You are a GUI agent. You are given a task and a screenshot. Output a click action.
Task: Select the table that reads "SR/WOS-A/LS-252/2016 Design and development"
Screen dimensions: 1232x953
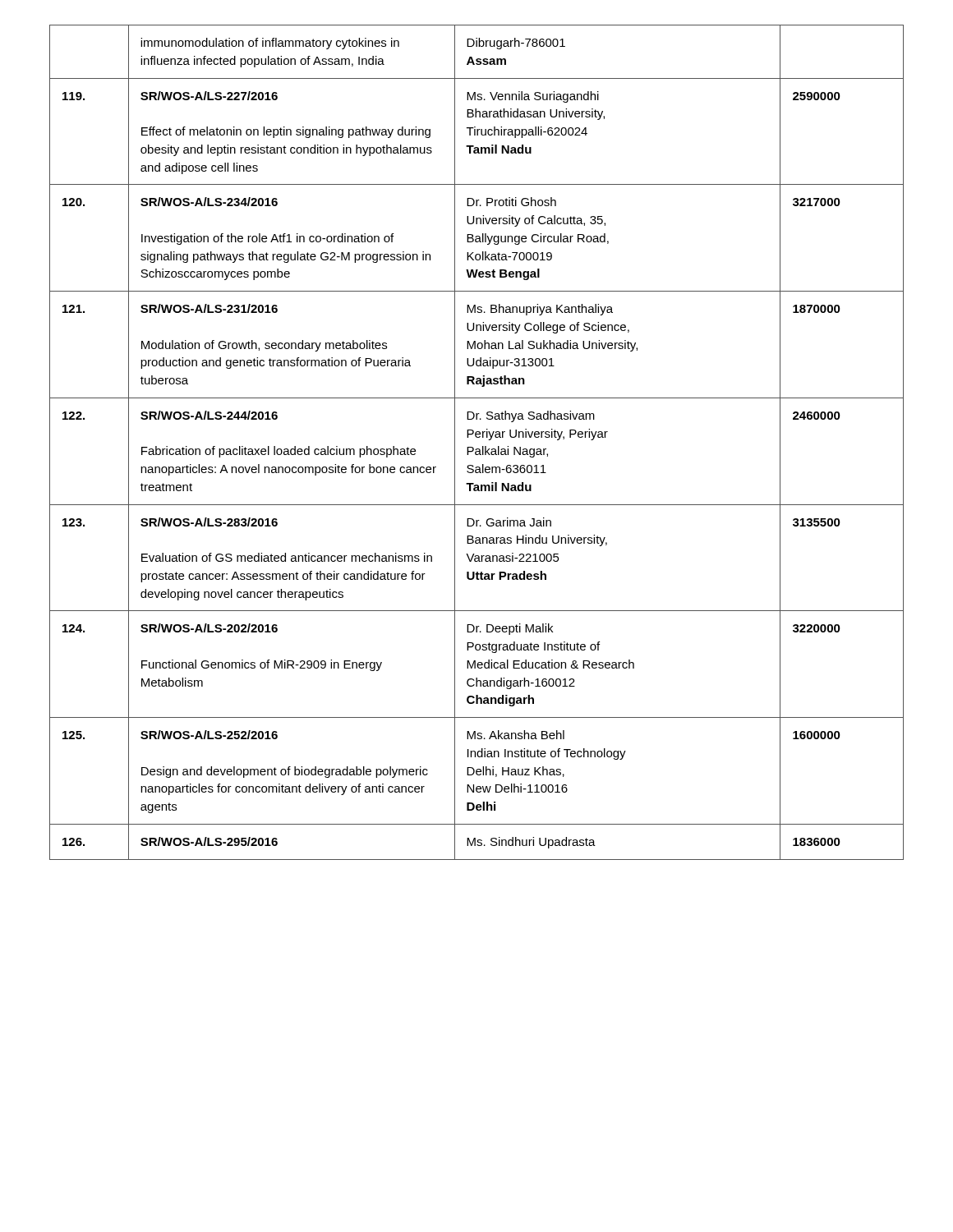[476, 442]
